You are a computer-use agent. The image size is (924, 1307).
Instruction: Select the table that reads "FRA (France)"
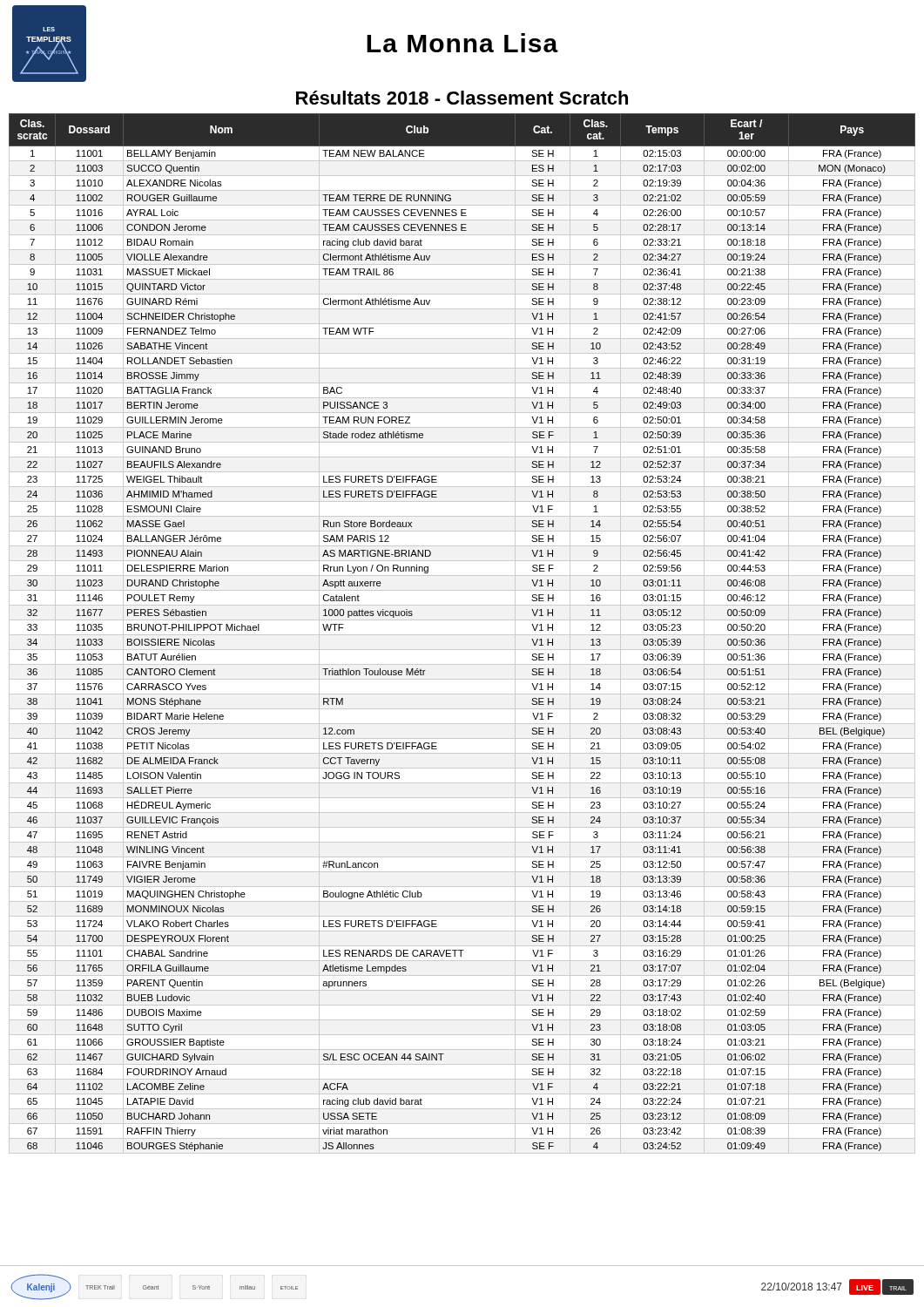[x=462, y=634]
